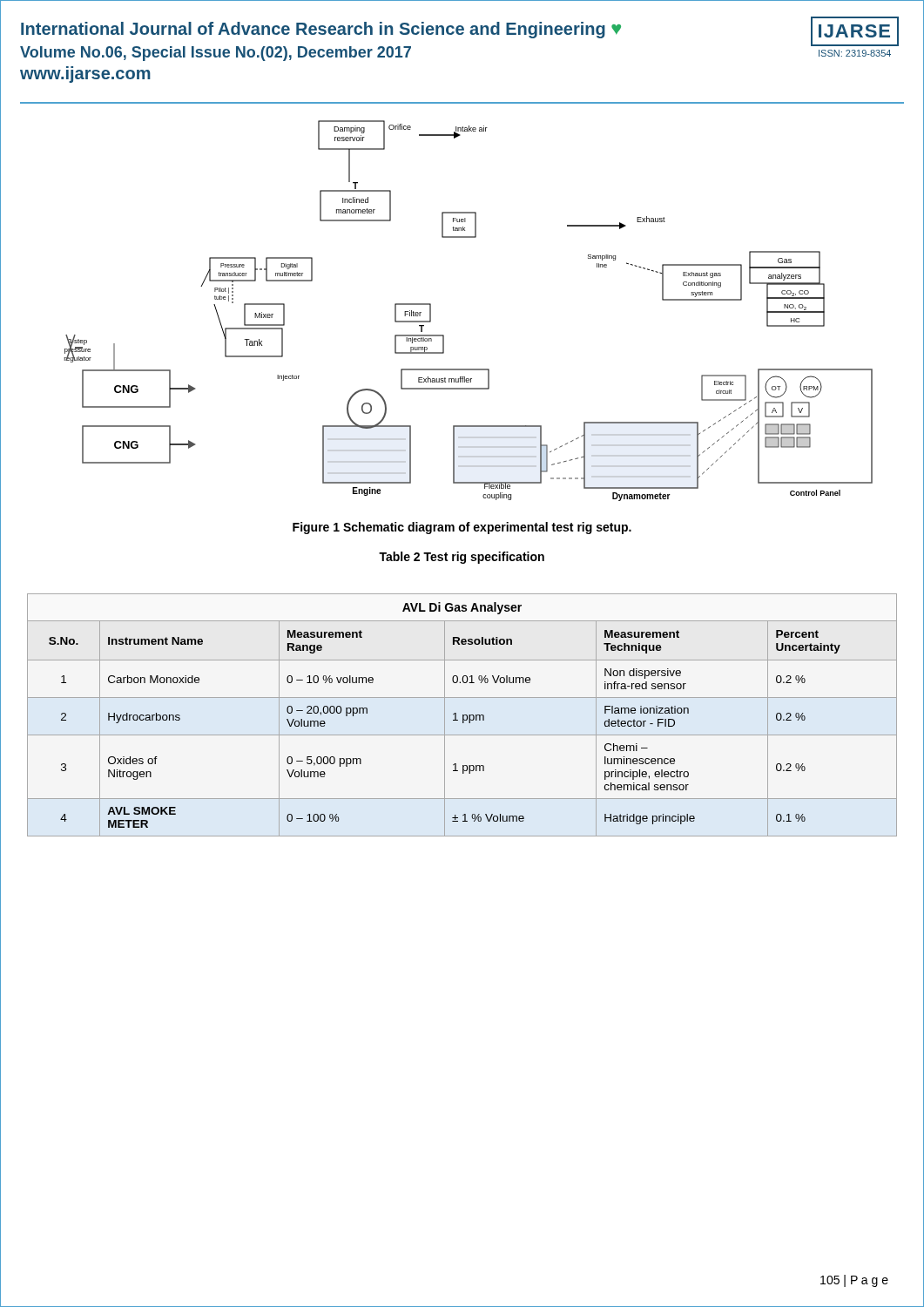The width and height of the screenshot is (924, 1307).
Task: Locate the table with the text "Measurement Technique"
Action: pos(462,715)
